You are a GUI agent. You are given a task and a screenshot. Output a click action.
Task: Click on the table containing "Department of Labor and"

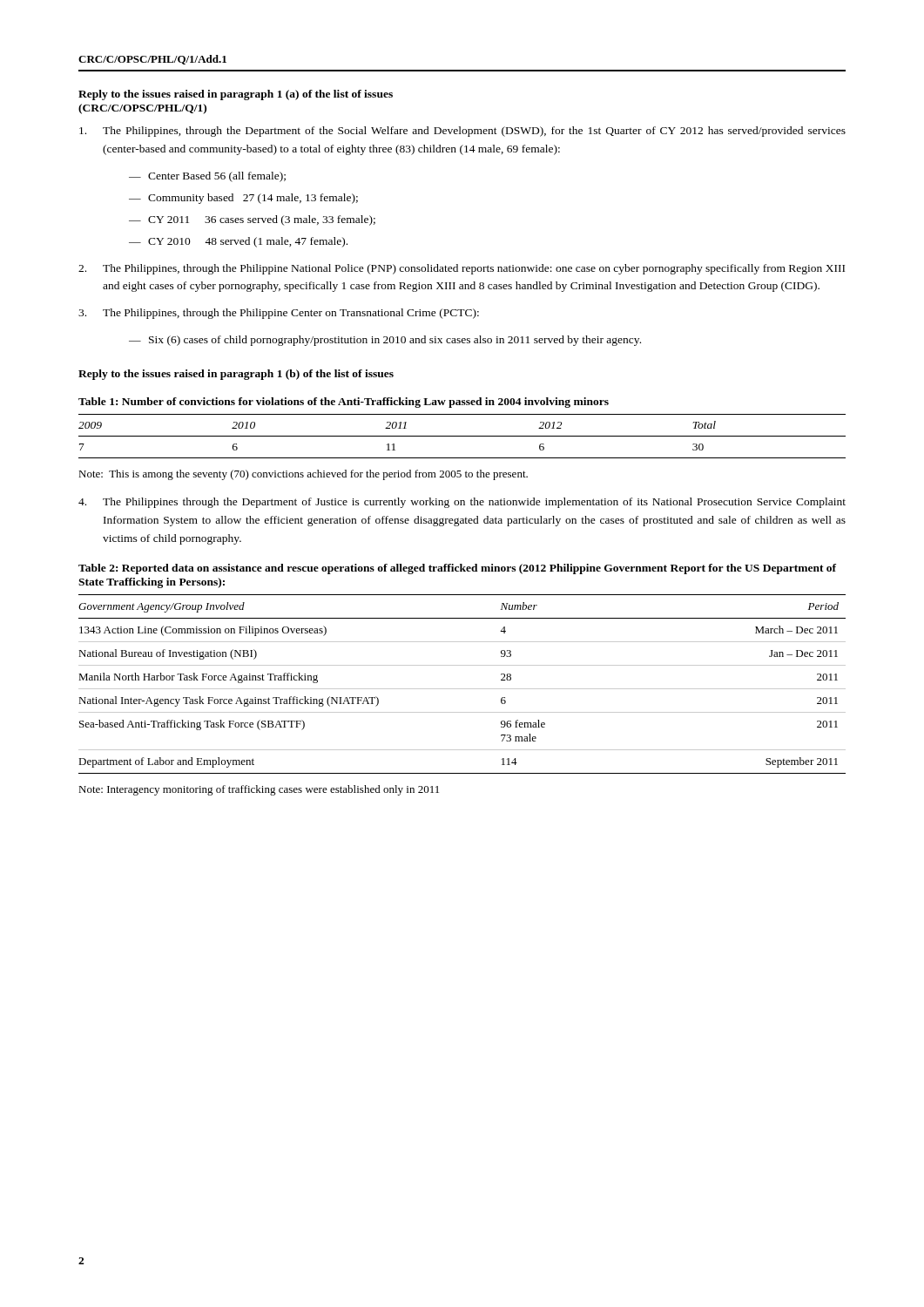[462, 684]
